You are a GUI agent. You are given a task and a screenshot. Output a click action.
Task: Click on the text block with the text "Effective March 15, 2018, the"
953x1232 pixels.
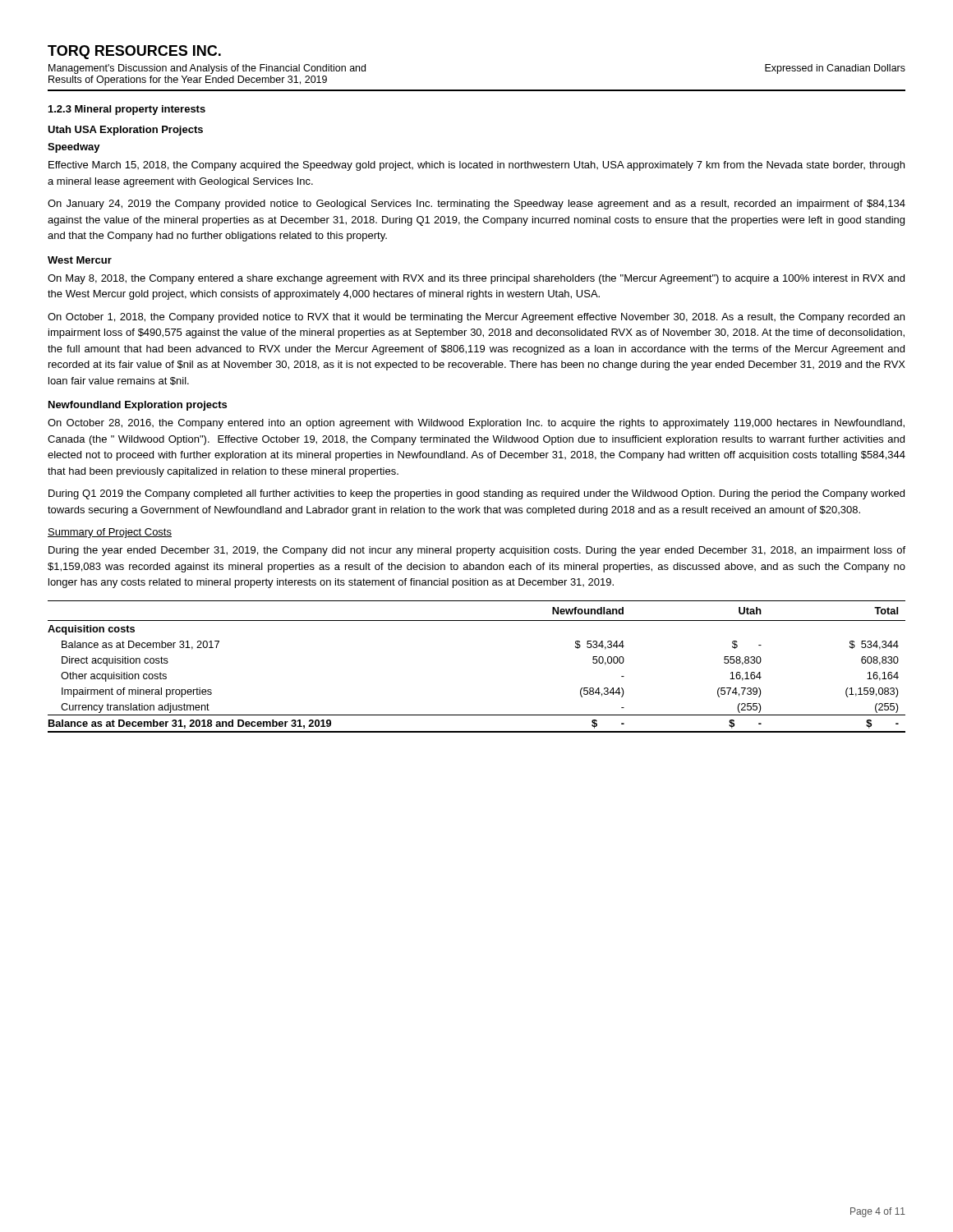tap(476, 173)
